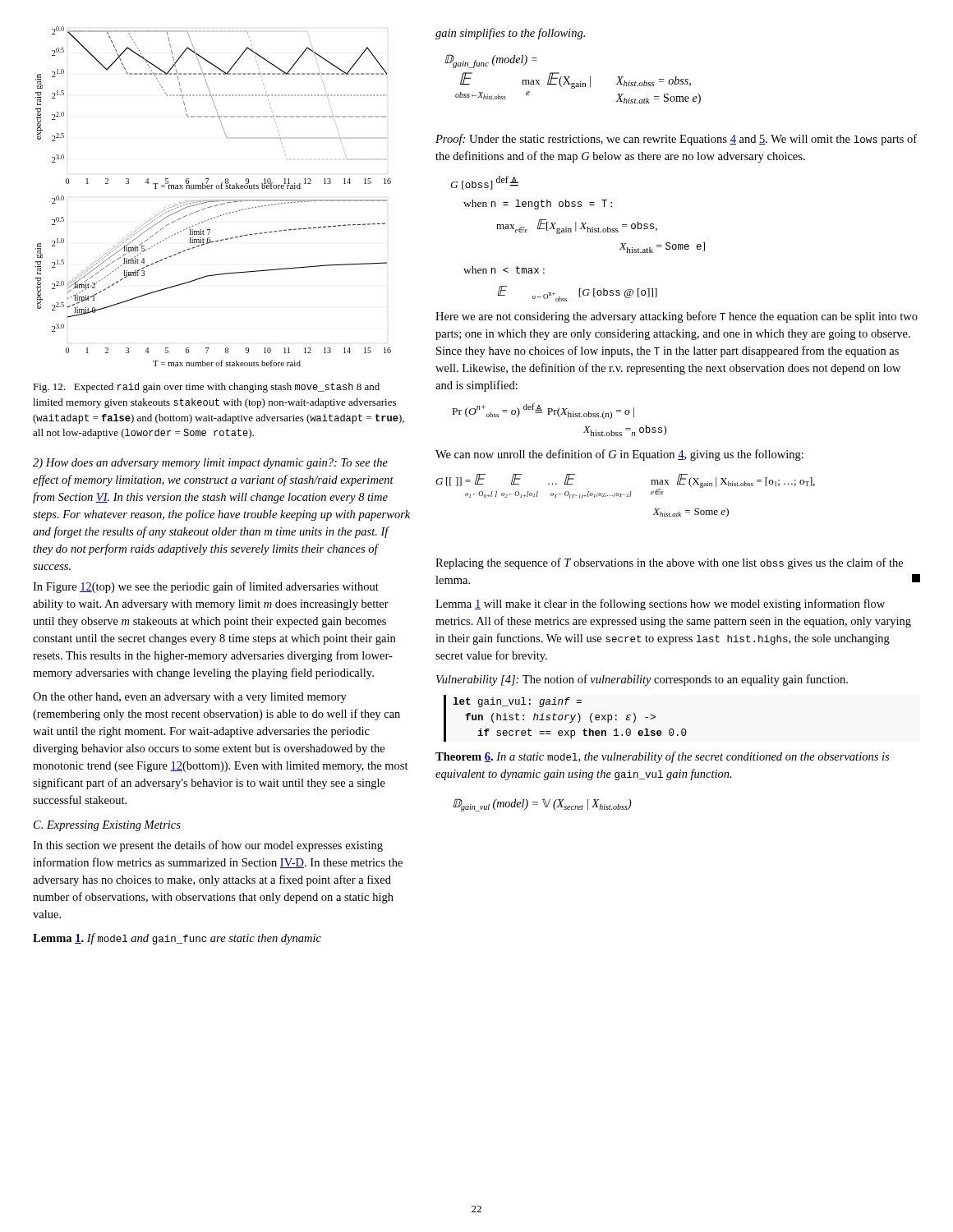The height and width of the screenshot is (1232, 953).
Task: Click on the text block that says "We can now unroll the definition of G"
Action: [620, 454]
